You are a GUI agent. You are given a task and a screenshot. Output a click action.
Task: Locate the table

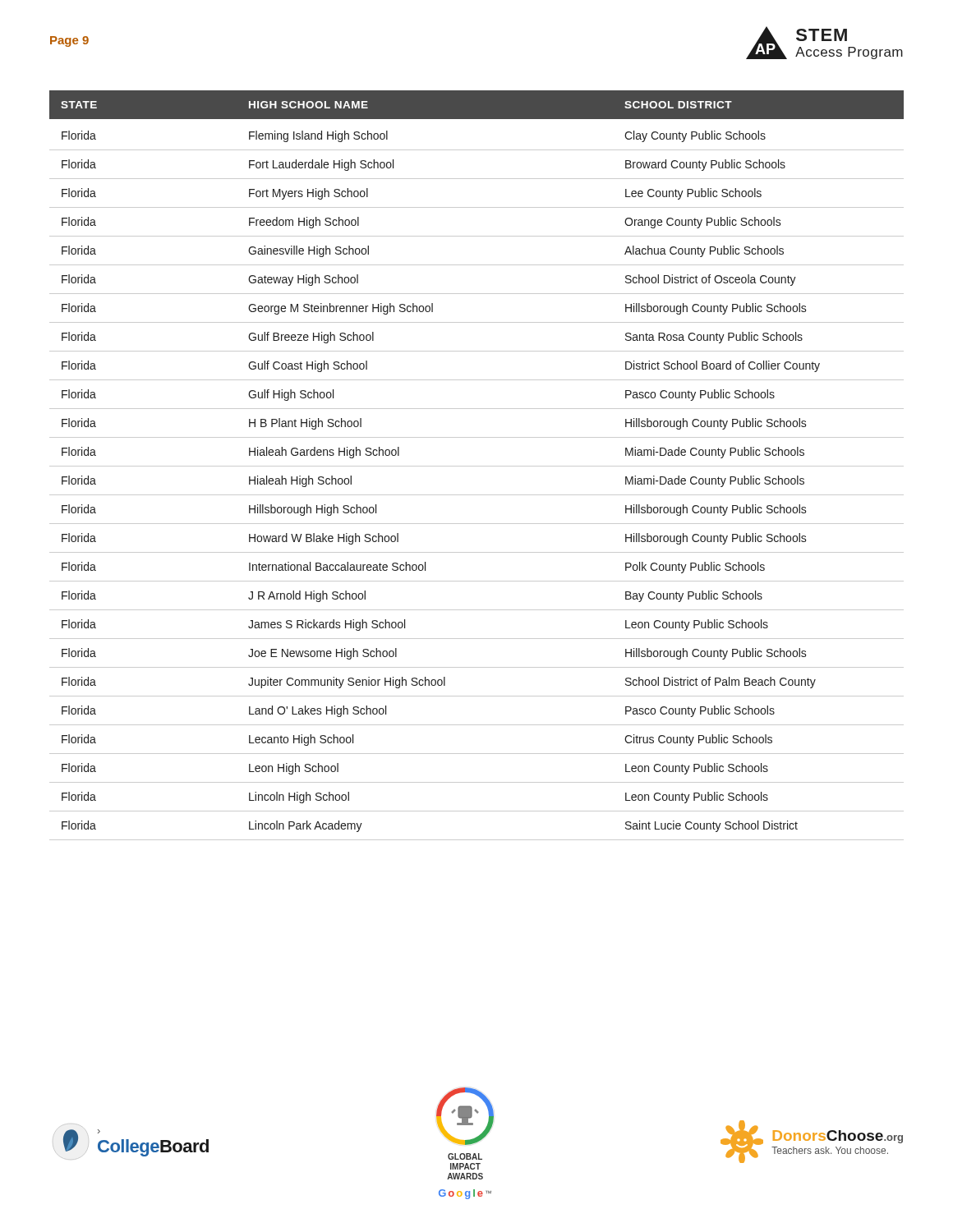[476, 465]
